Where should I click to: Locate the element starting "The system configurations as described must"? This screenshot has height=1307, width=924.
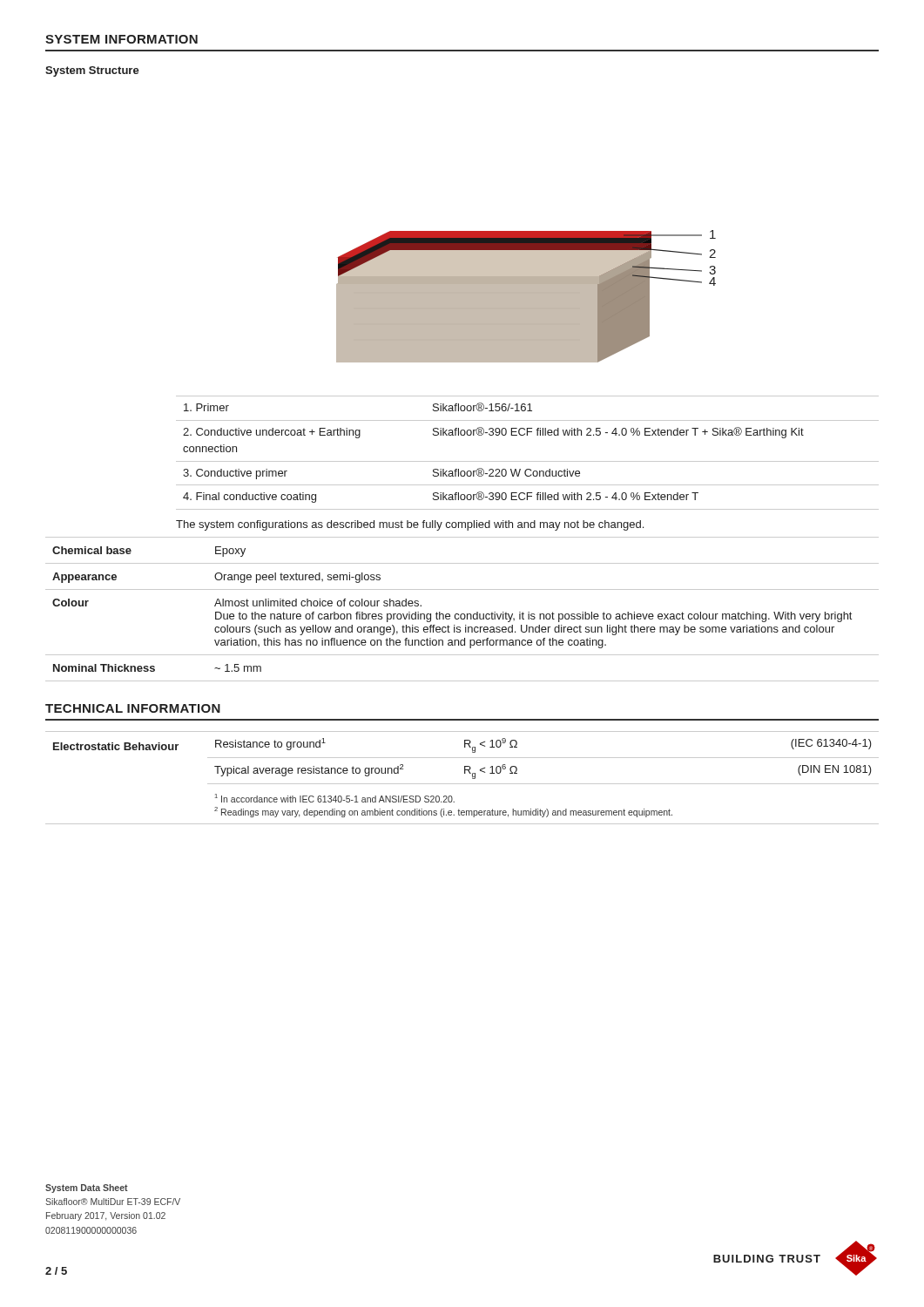(x=410, y=524)
